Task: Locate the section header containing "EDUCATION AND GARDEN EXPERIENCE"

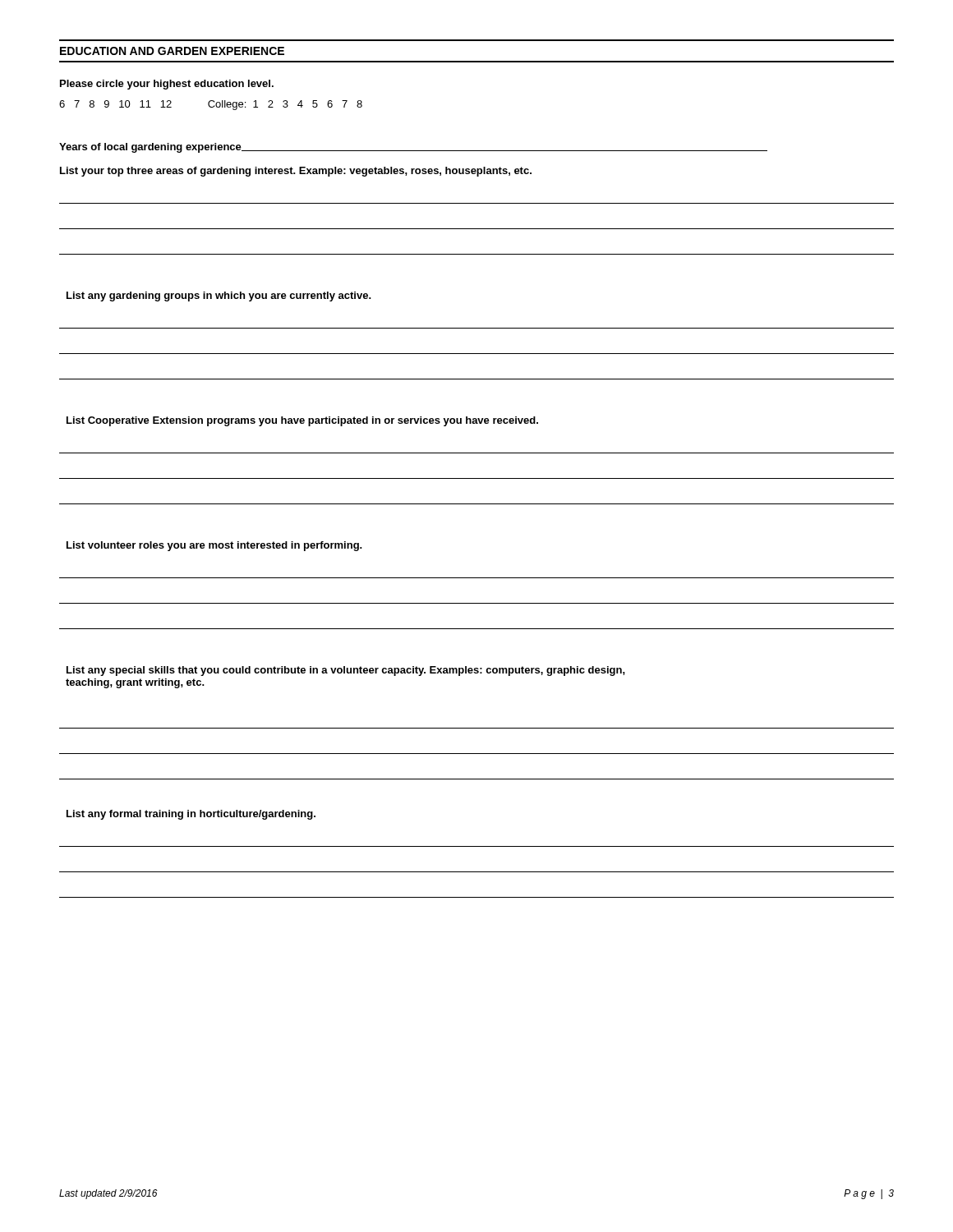Action: point(172,51)
